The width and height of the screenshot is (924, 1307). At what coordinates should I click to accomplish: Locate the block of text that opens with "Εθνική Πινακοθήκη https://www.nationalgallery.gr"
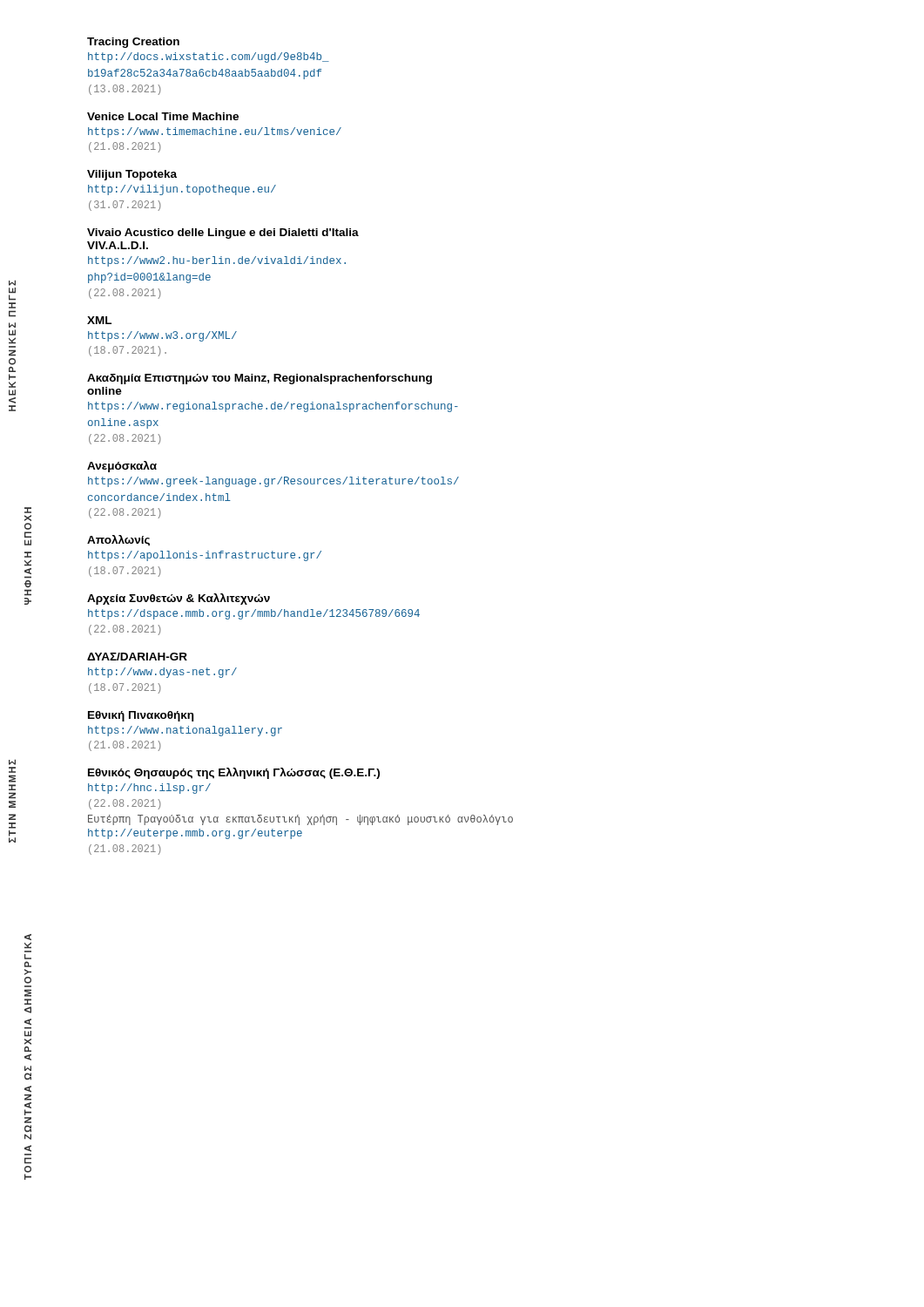click(x=141, y=716)
